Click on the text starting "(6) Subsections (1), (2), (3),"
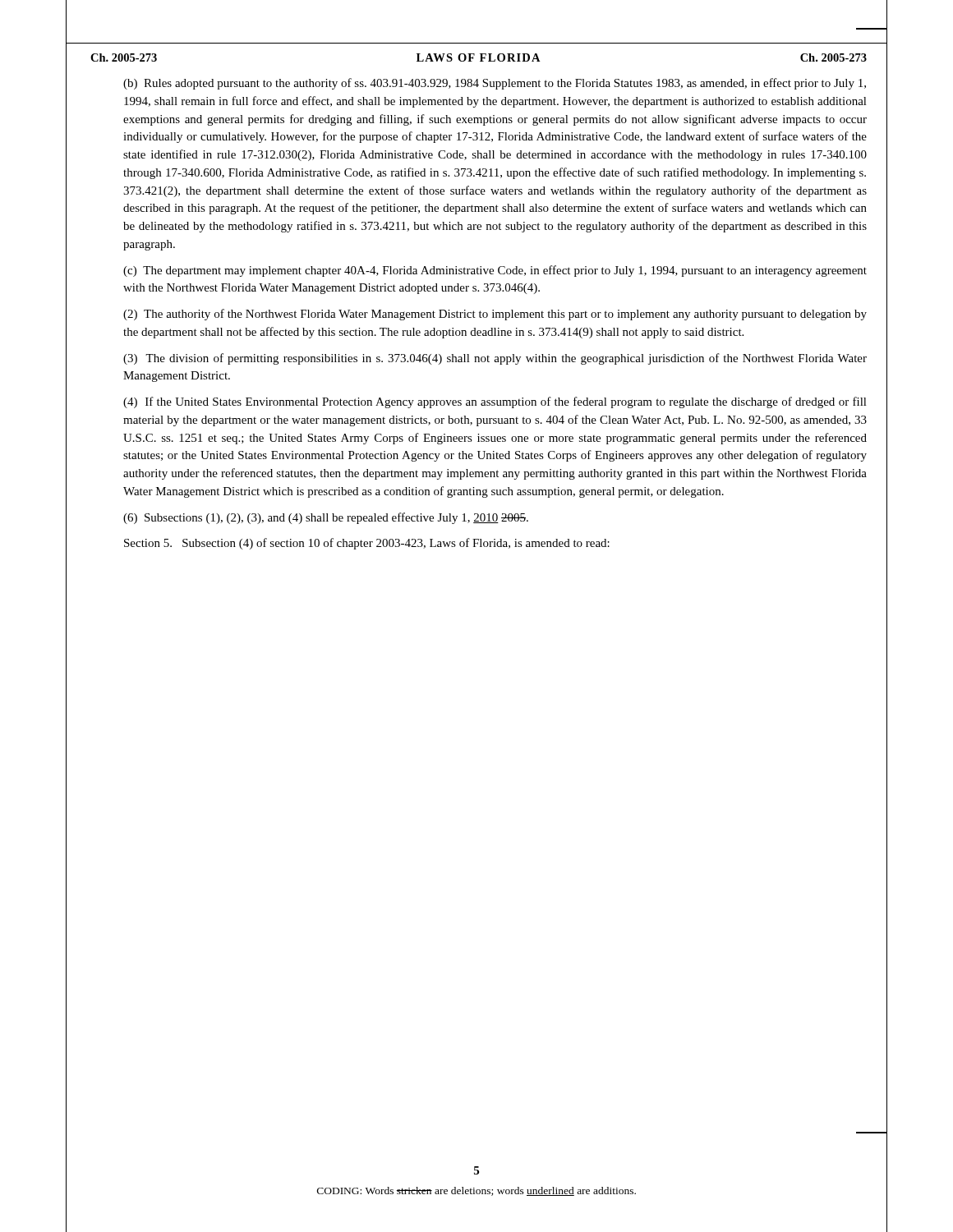 click(326, 517)
